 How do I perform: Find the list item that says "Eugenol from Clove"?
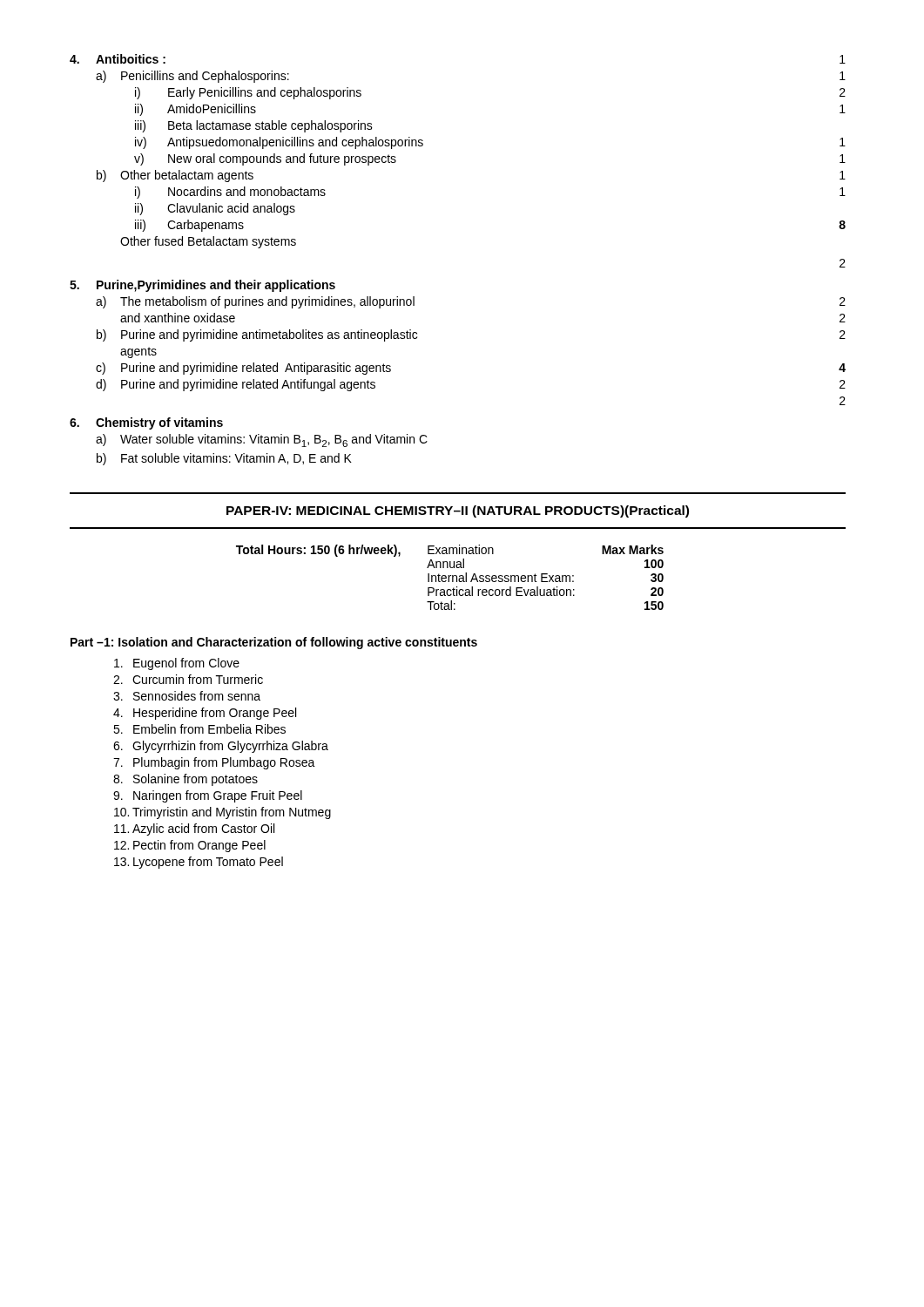tap(177, 664)
